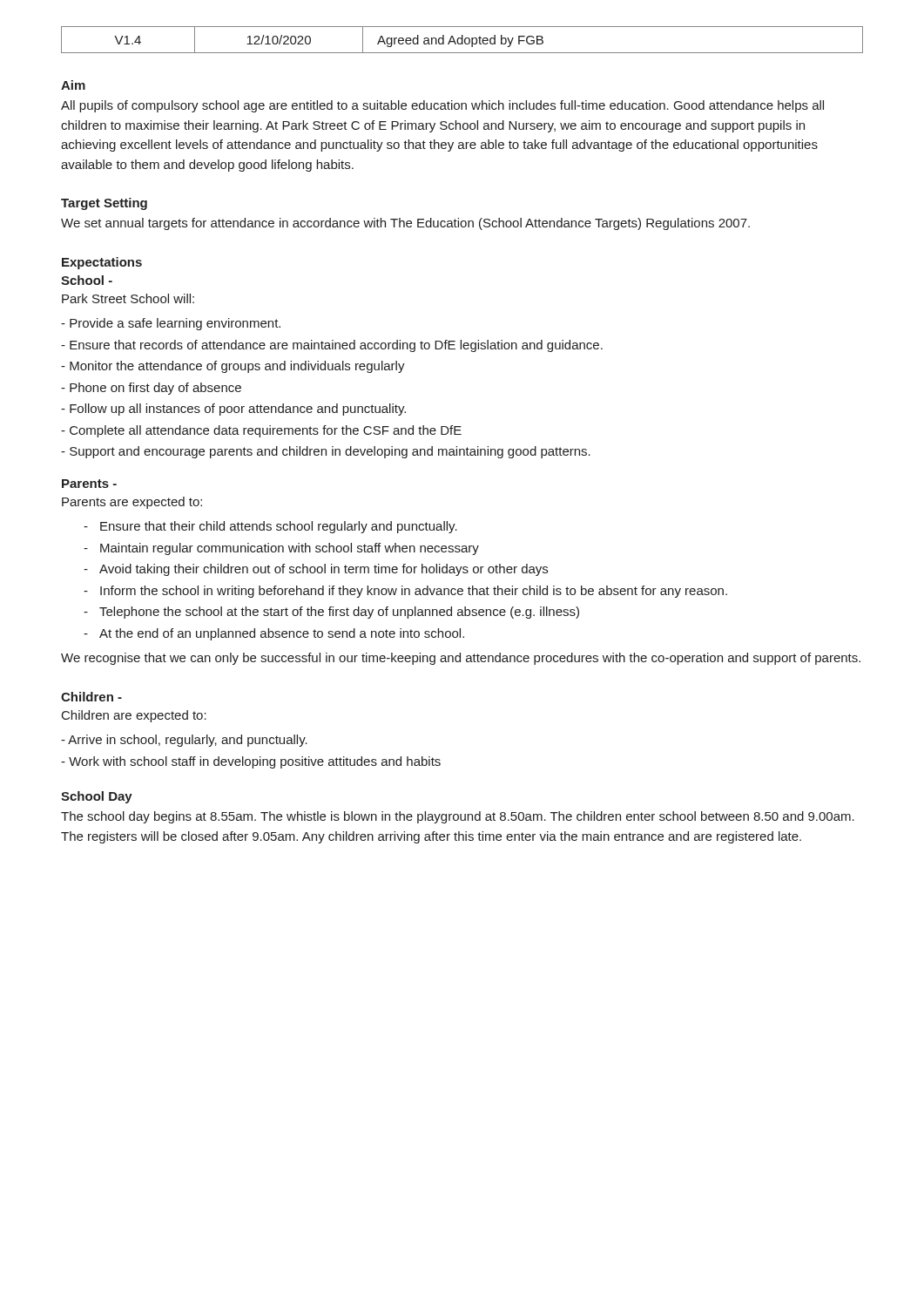The image size is (924, 1307).
Task: Select the passage starting "-Ensure that their child attends school regularly and"
Action: coord(271,526)
